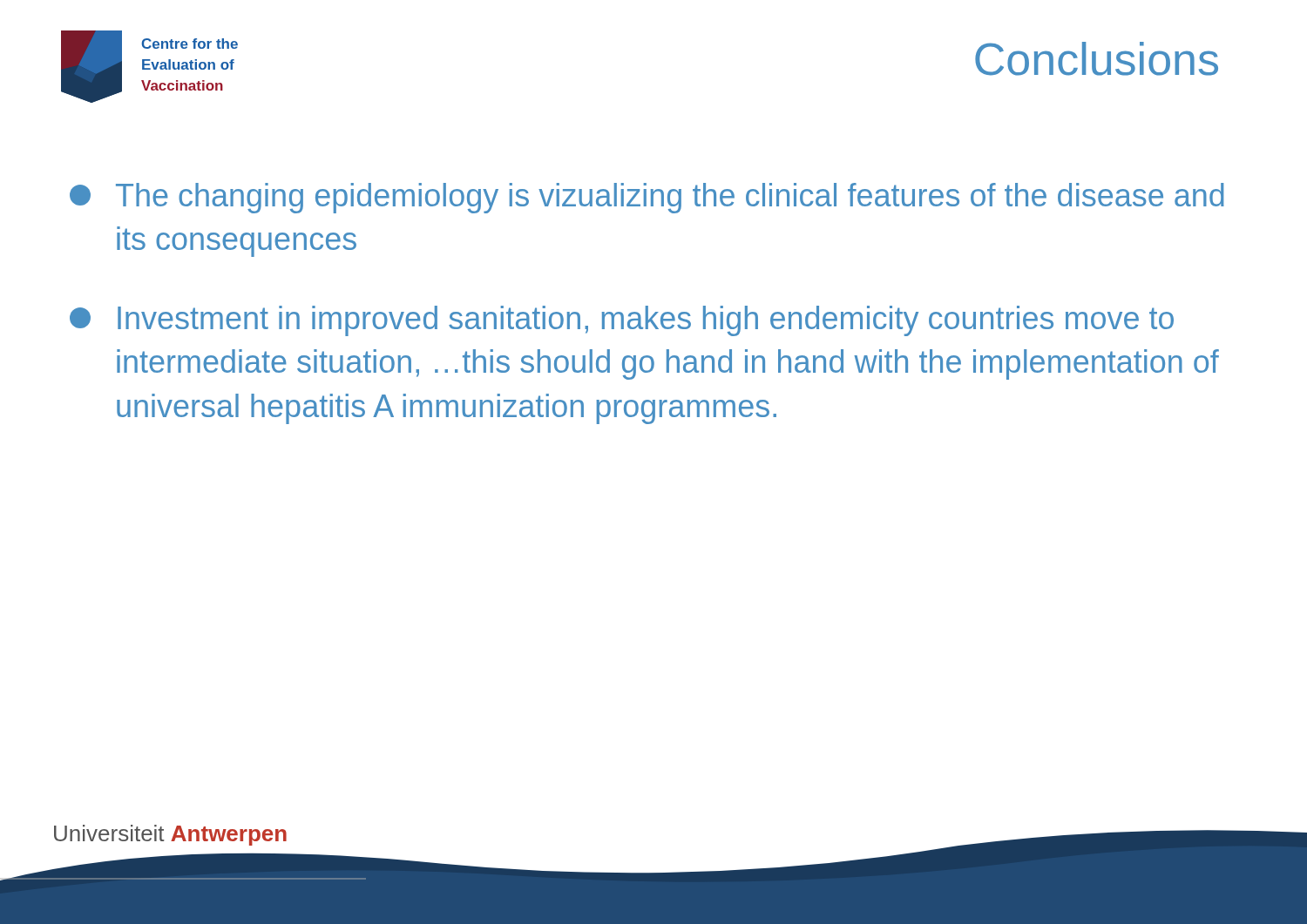Where is the passage that starts "The changing epidemiology is vizualizing the clinical"?

pos(654,218)
